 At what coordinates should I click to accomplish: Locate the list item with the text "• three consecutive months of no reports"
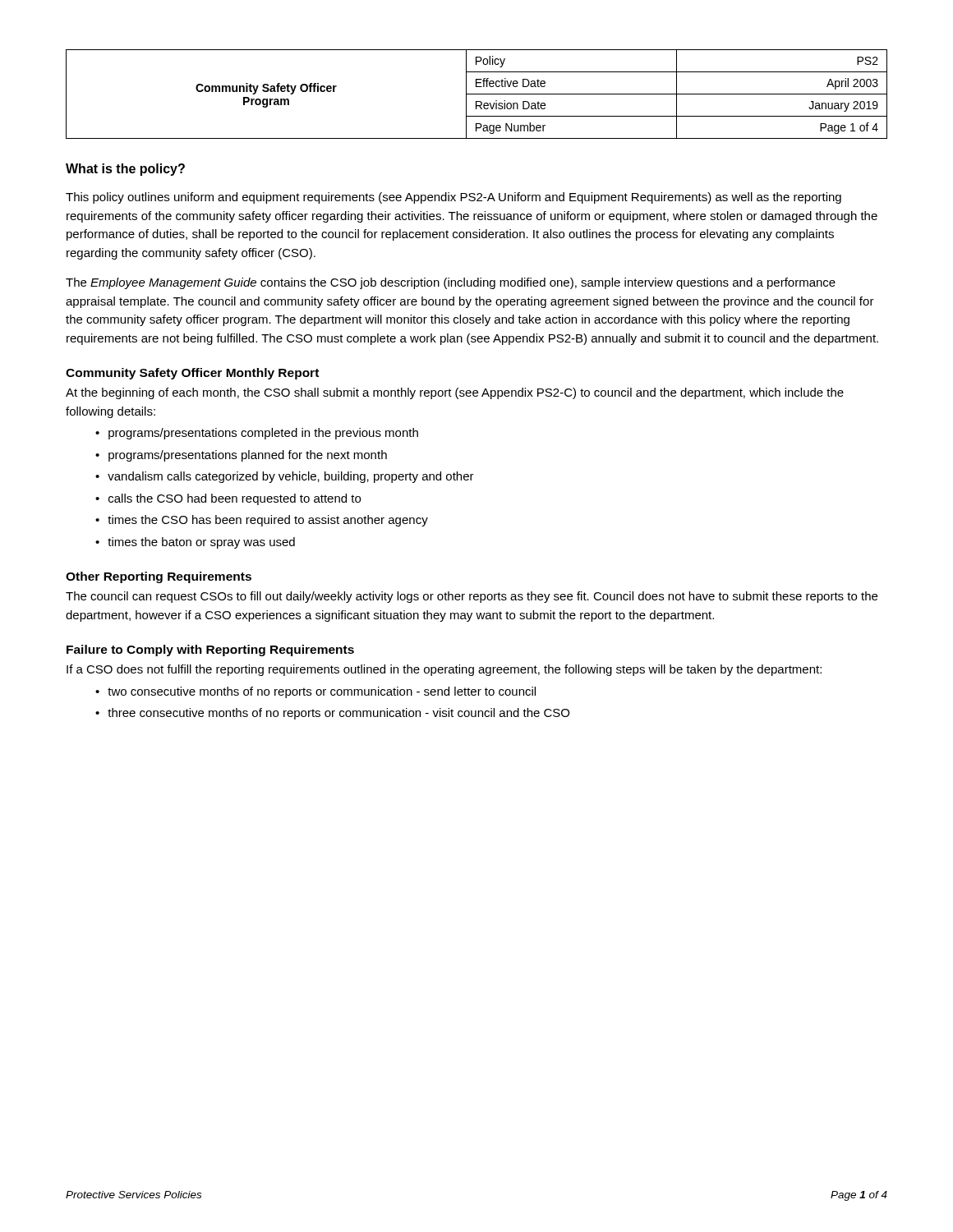333,713
